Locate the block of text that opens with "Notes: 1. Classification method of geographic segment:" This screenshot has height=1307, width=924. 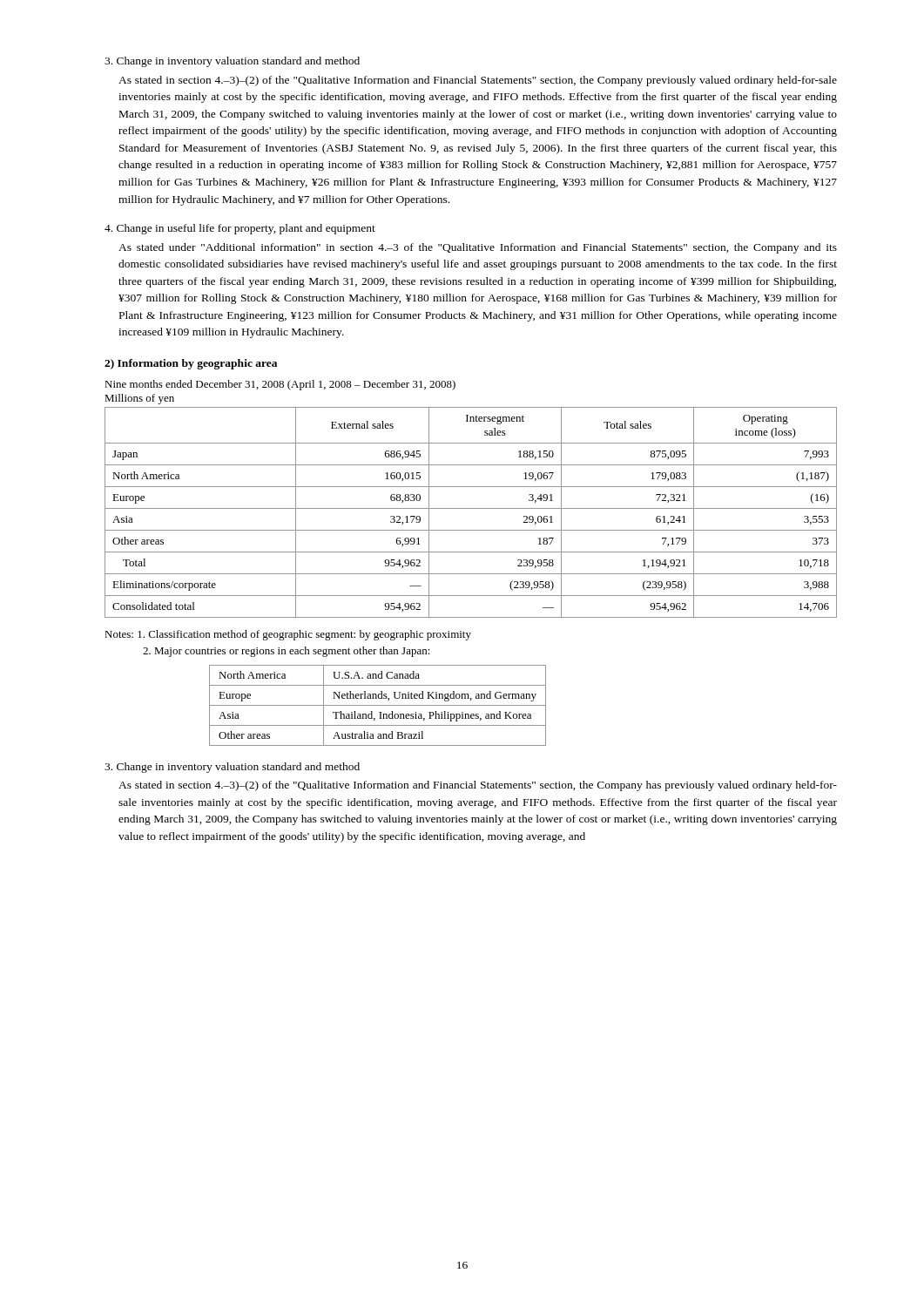click(x=288, y=642)
